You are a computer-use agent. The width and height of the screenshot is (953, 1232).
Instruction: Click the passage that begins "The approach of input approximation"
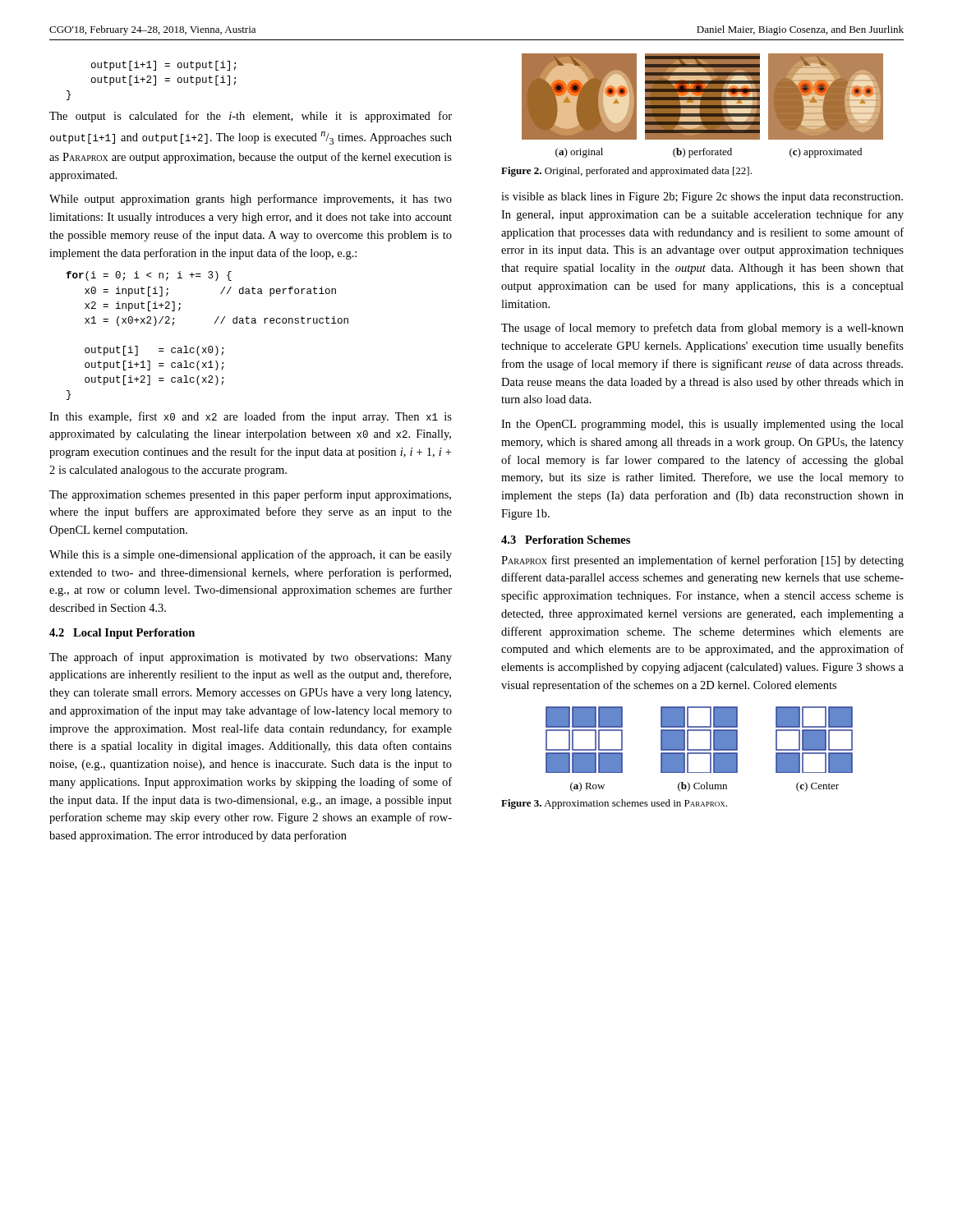coord(251,747)
